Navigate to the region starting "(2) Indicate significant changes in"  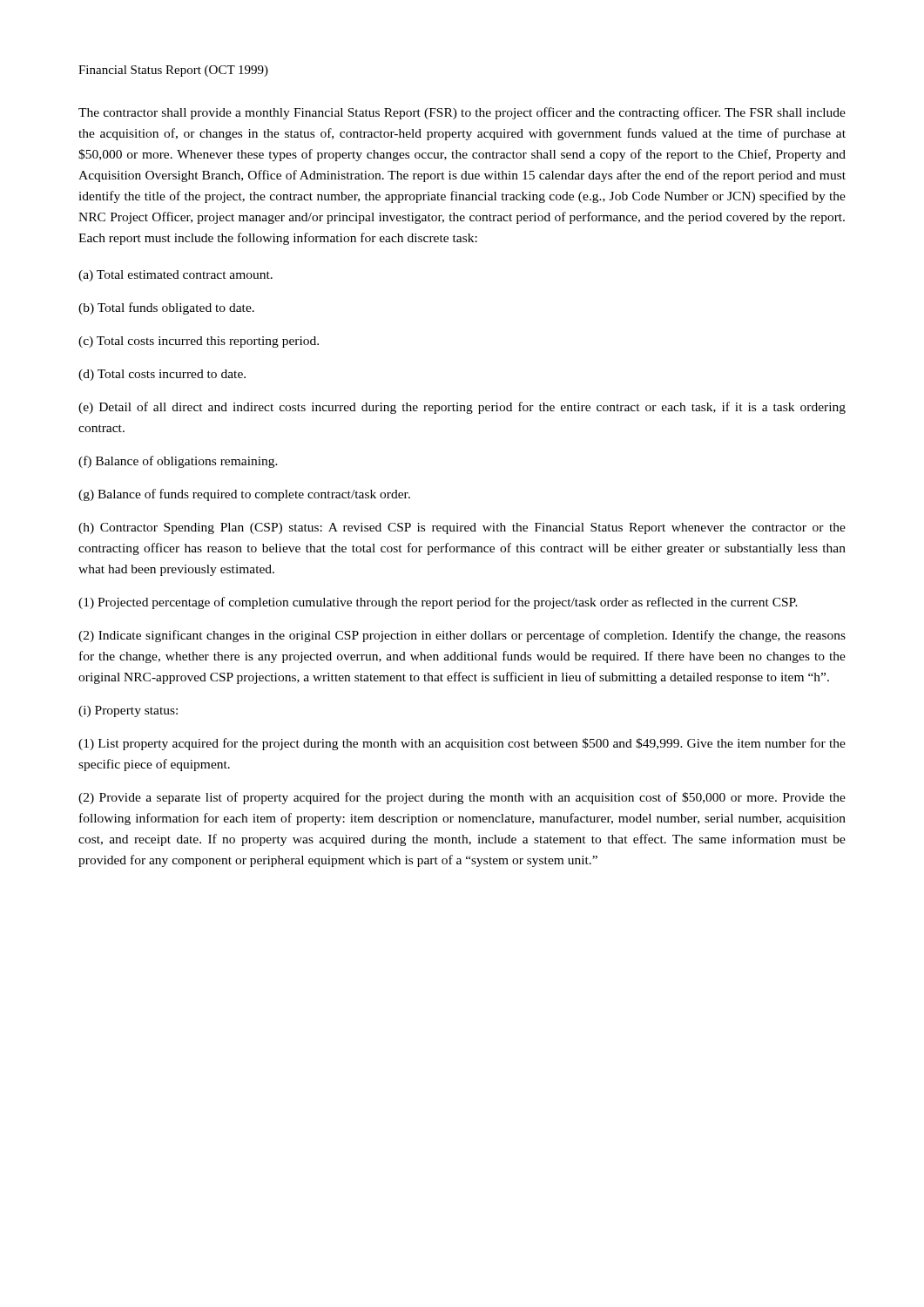[x=462, y=656]
